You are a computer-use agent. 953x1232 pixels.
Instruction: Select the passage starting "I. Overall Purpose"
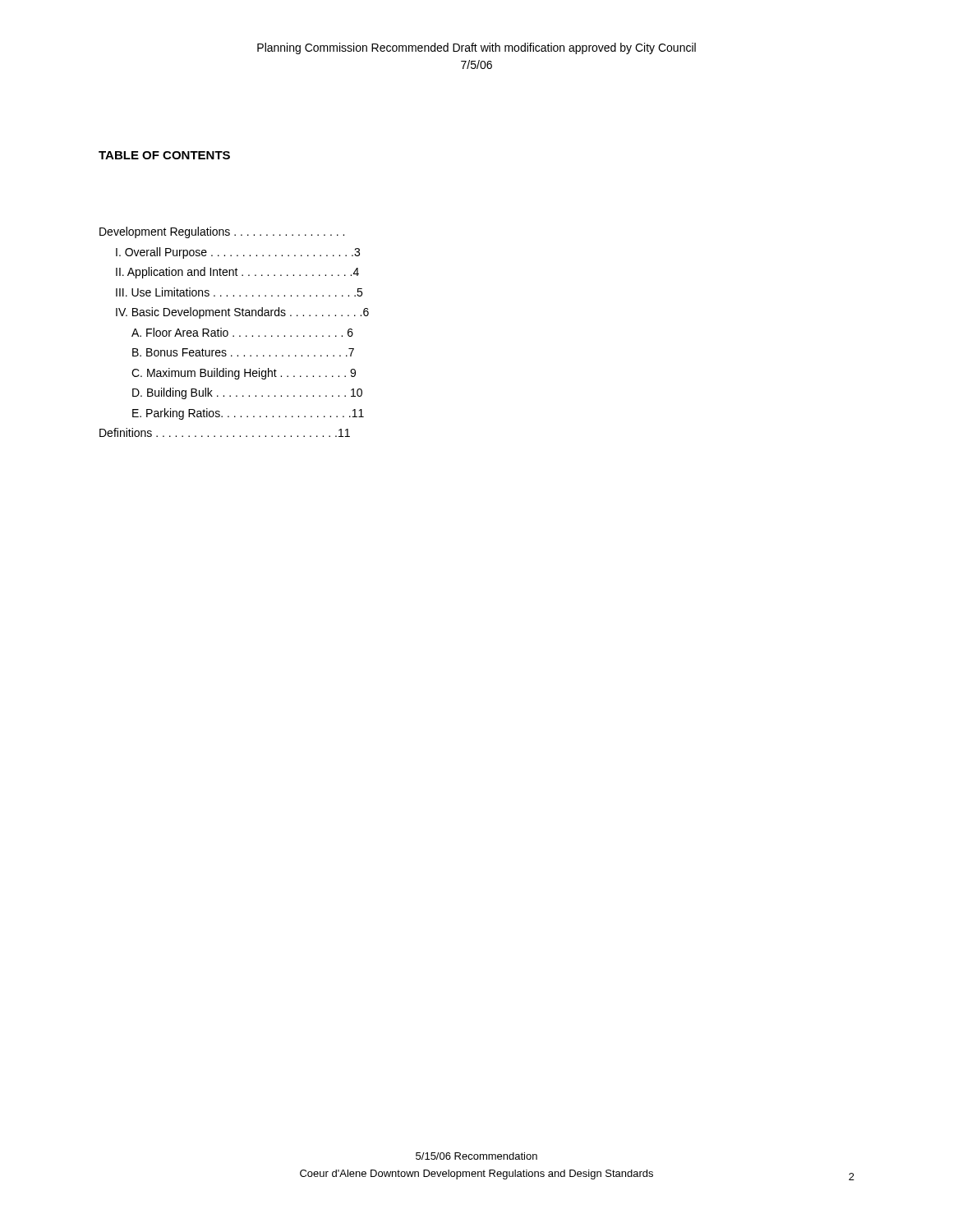tap(238, 252)
